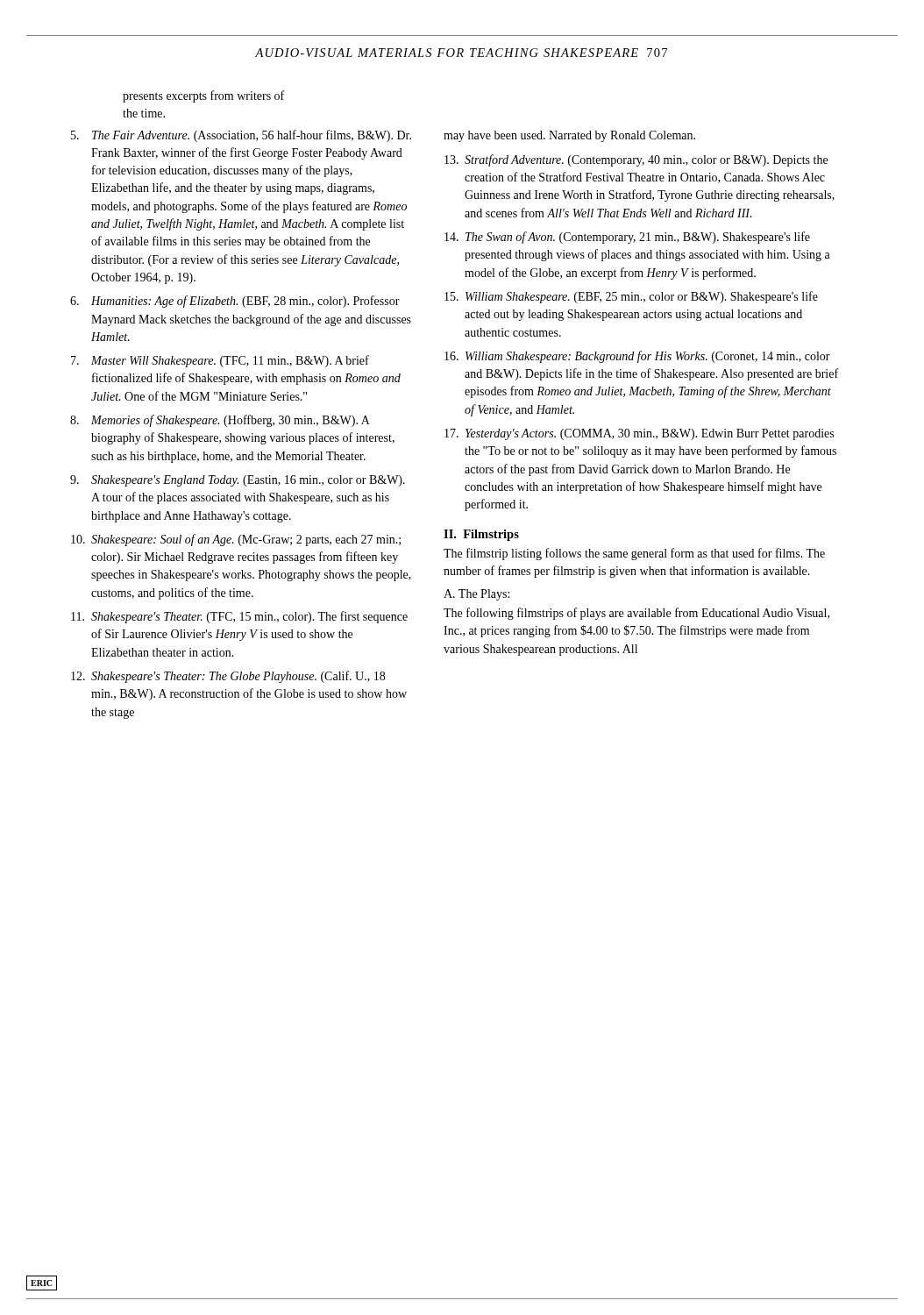
Task: Find the text block starting "The following filmstrips of"
Action: click(x=637, y=631)
